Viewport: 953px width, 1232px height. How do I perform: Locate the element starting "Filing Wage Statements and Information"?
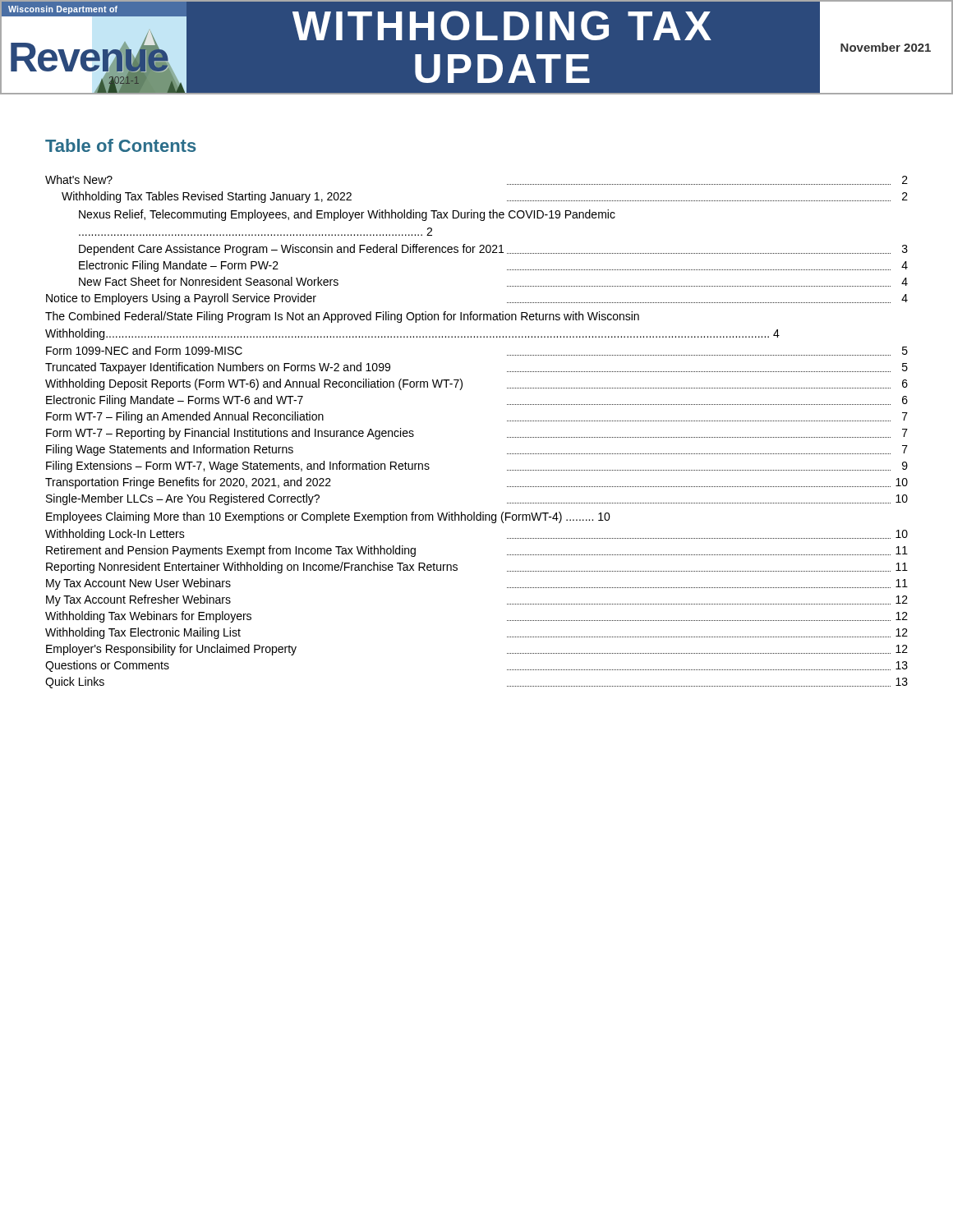[x=175, y=450]
